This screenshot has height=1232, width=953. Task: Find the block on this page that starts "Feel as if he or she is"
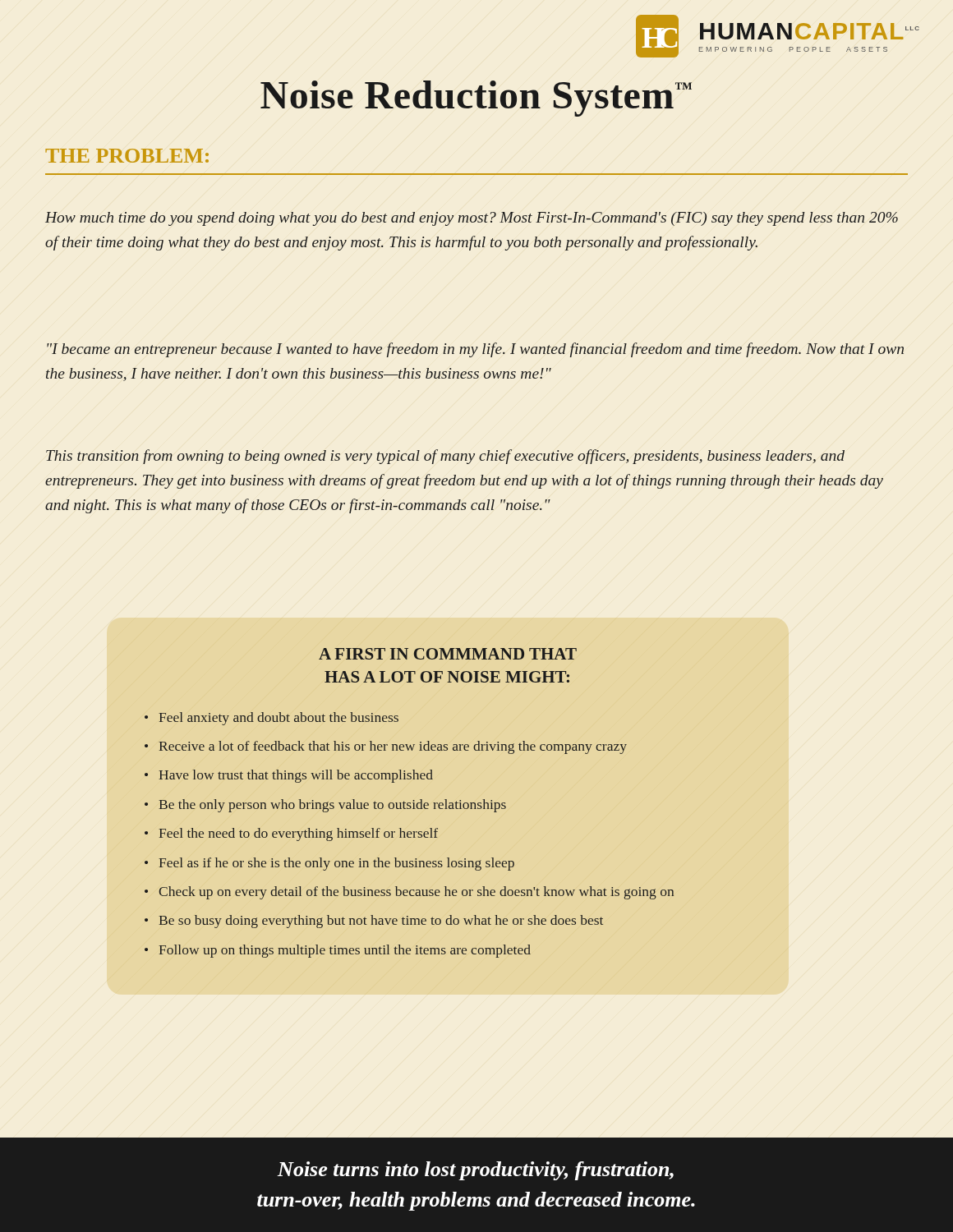448,863
